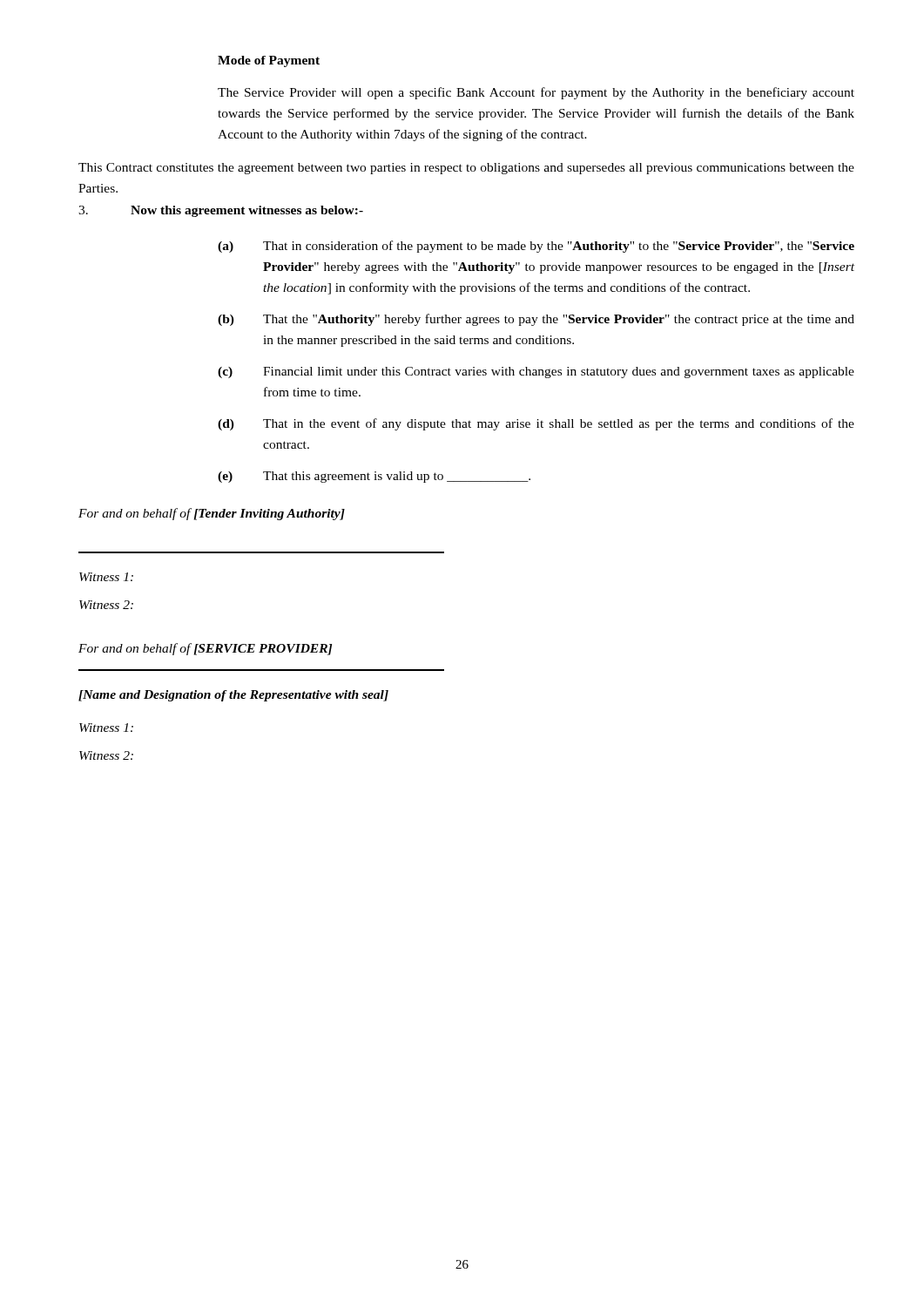The width and height of the screenshot is (924, 1307).
Task: Find the list item that says "(e) That this agreement is"
Action: (536, 476)
